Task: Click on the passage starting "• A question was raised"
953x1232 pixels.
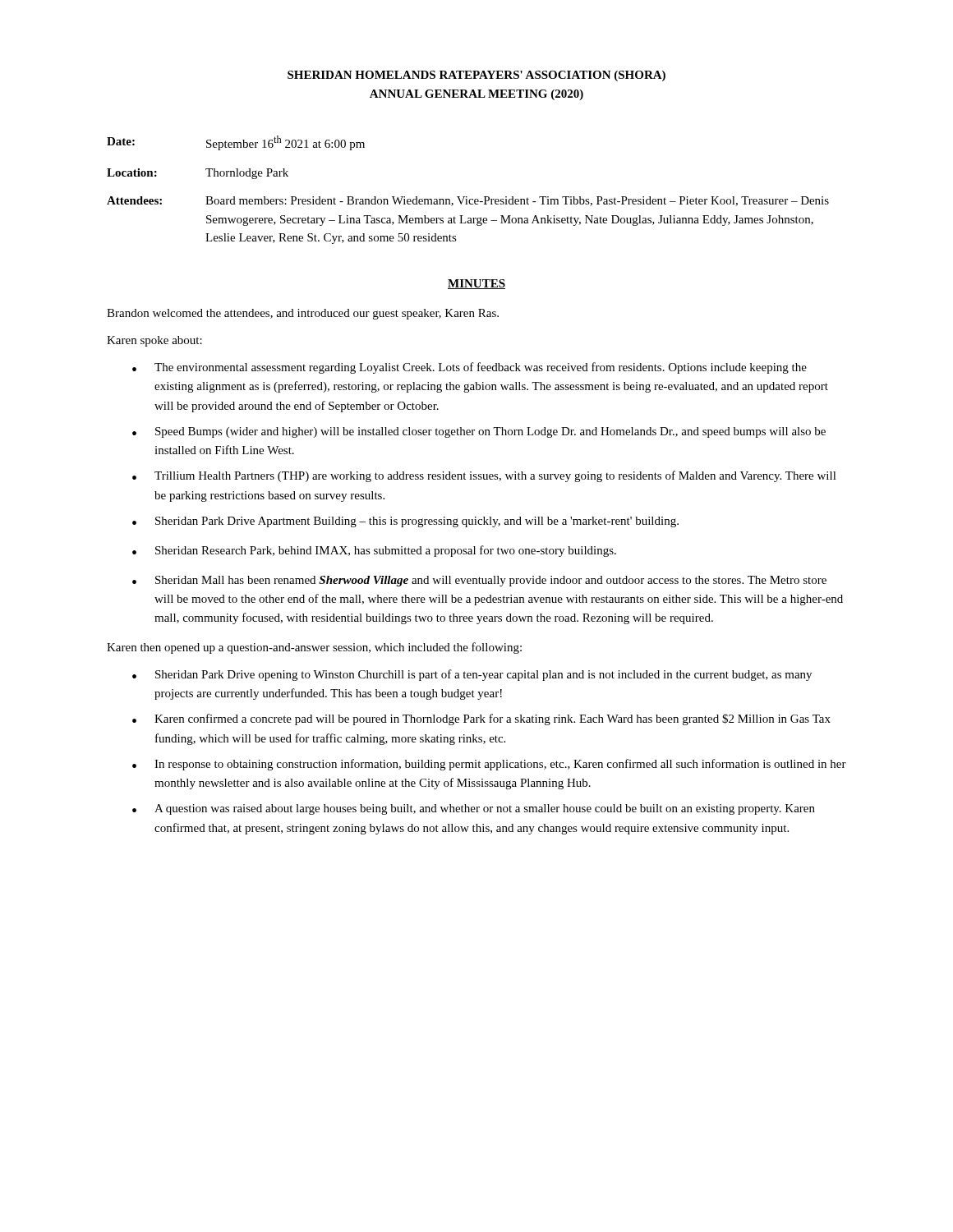Action: pos(489,818)
